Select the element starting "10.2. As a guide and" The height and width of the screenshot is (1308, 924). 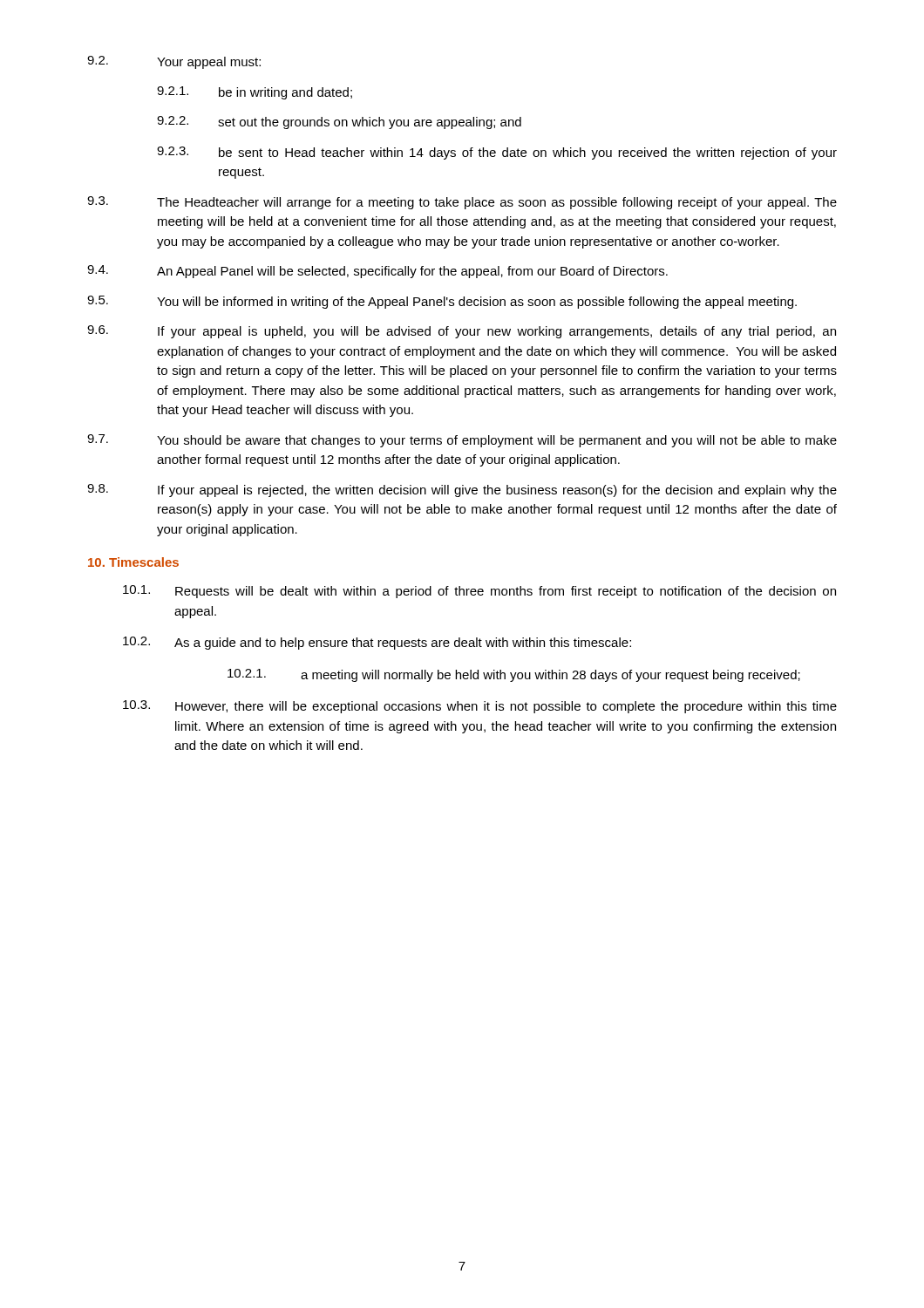point(479,643)
